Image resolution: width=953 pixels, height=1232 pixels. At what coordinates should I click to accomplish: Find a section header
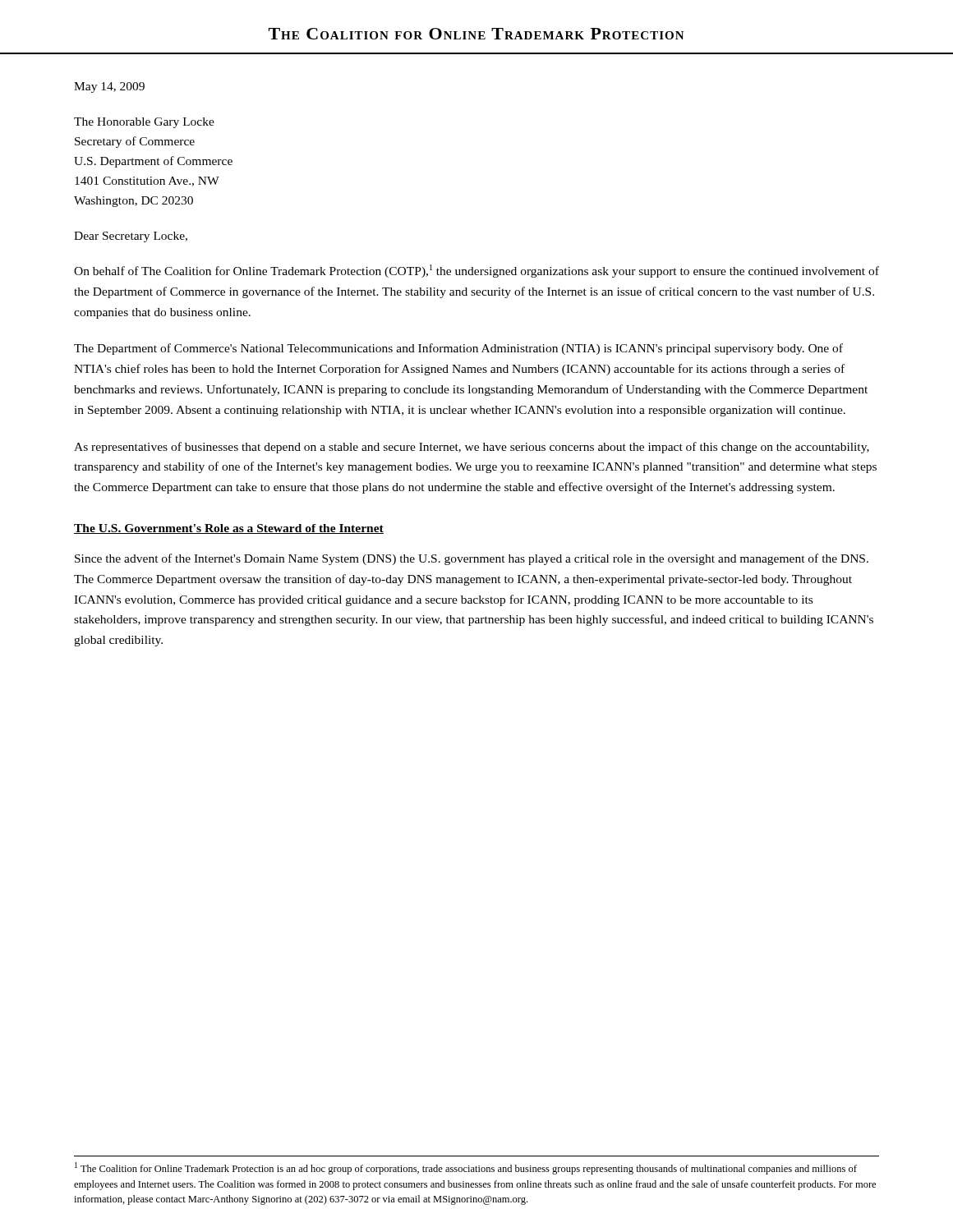coord(229,528)
